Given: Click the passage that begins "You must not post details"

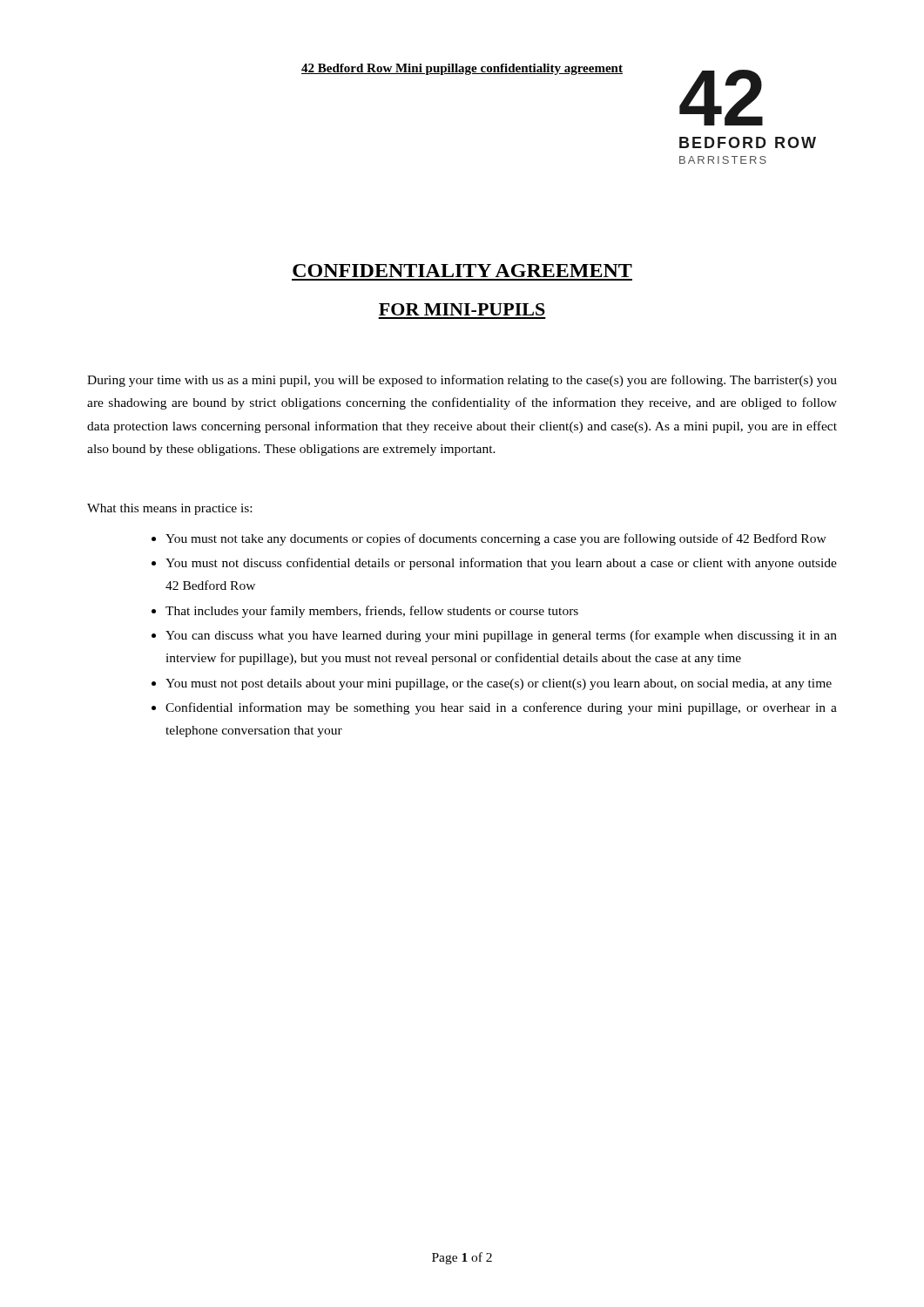Looking at the screenshot, I should (x=499, y=683).
